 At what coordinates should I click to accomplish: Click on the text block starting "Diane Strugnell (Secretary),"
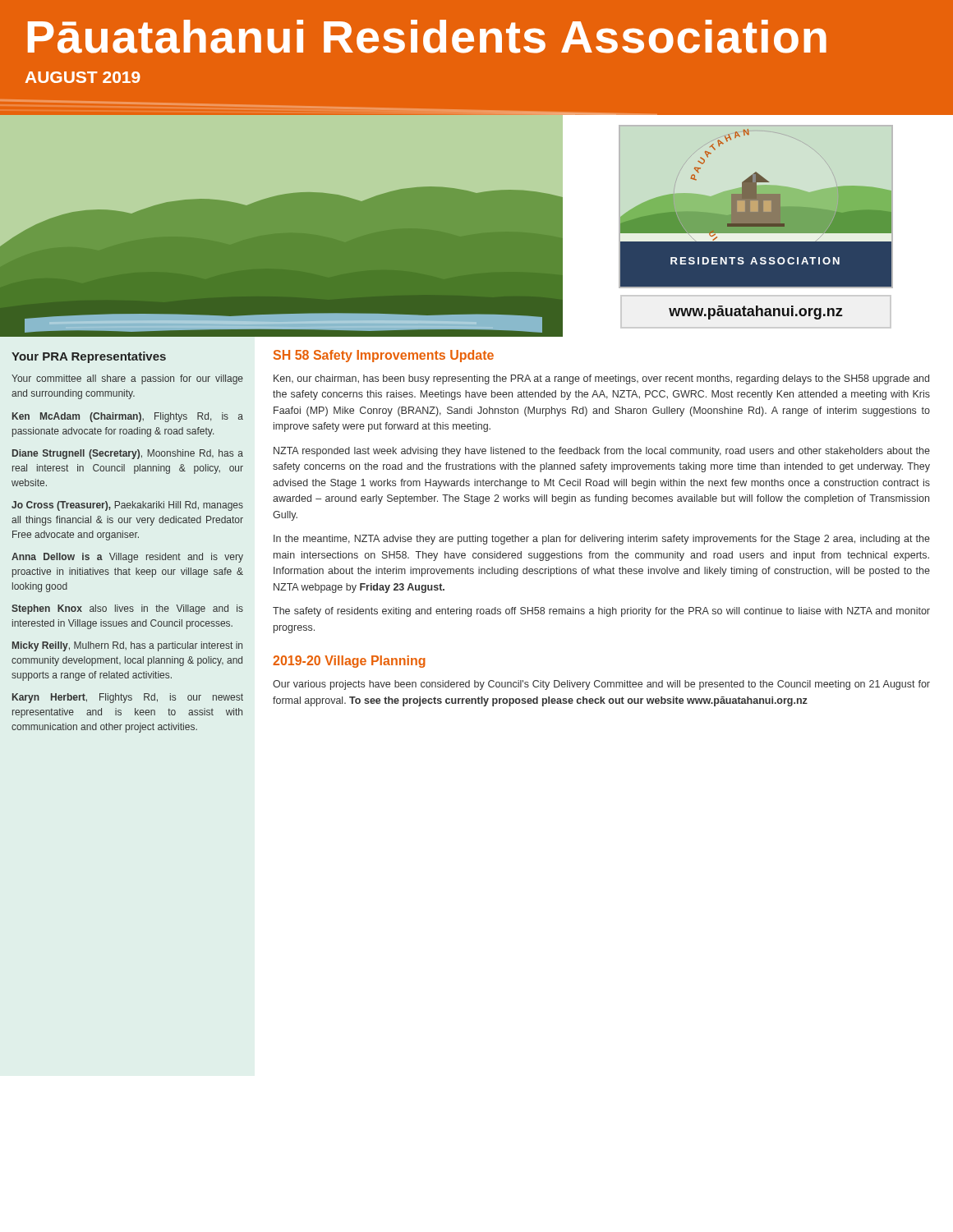(x=127, y=468)
